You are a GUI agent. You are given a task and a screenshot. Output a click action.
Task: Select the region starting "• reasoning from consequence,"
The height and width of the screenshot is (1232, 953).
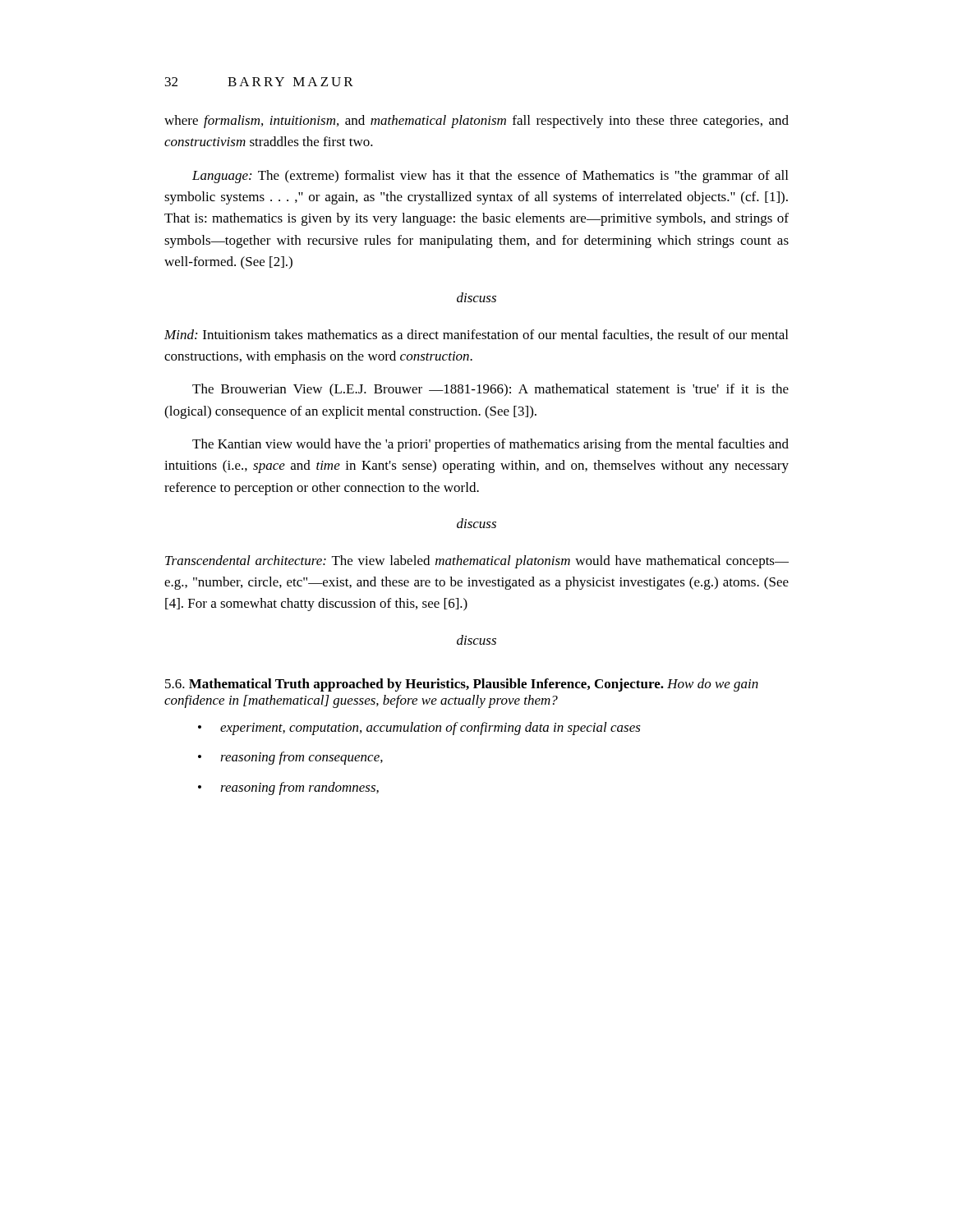point(290,758)
